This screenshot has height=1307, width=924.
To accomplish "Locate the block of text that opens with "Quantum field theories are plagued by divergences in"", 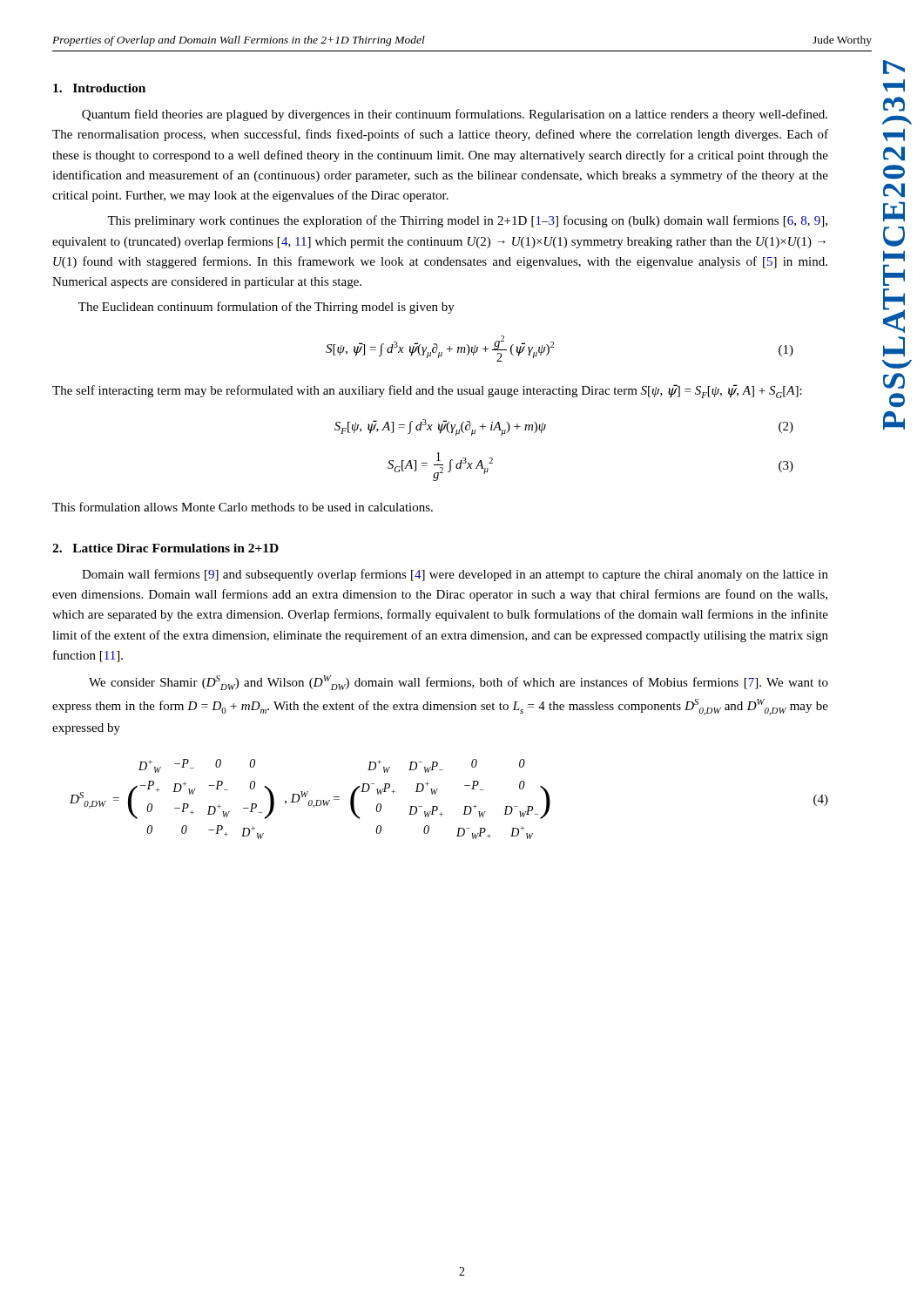I will pos(440,155).
